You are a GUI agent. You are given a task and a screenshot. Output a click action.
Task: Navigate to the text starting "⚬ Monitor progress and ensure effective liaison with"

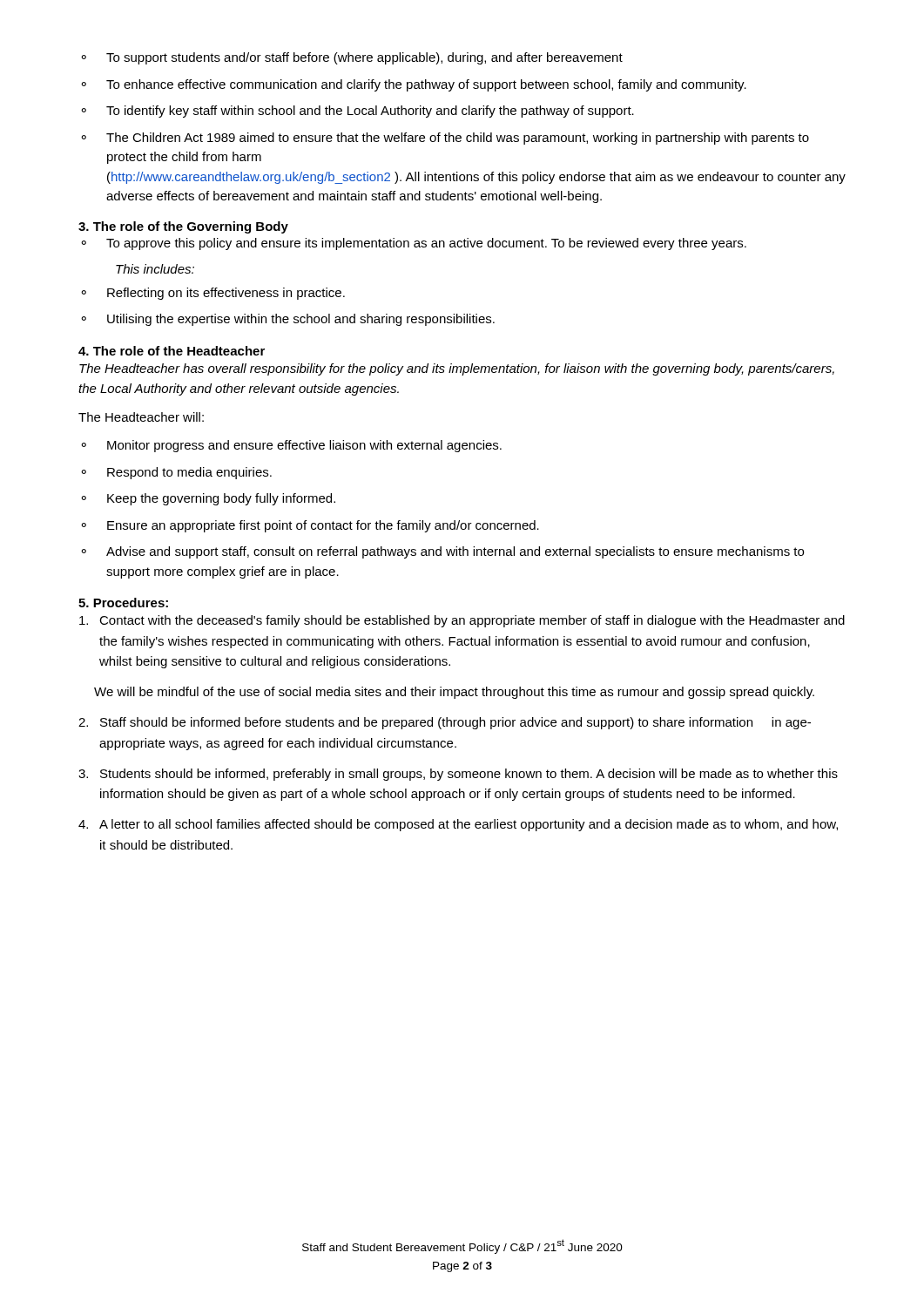(x=462, y=446)
